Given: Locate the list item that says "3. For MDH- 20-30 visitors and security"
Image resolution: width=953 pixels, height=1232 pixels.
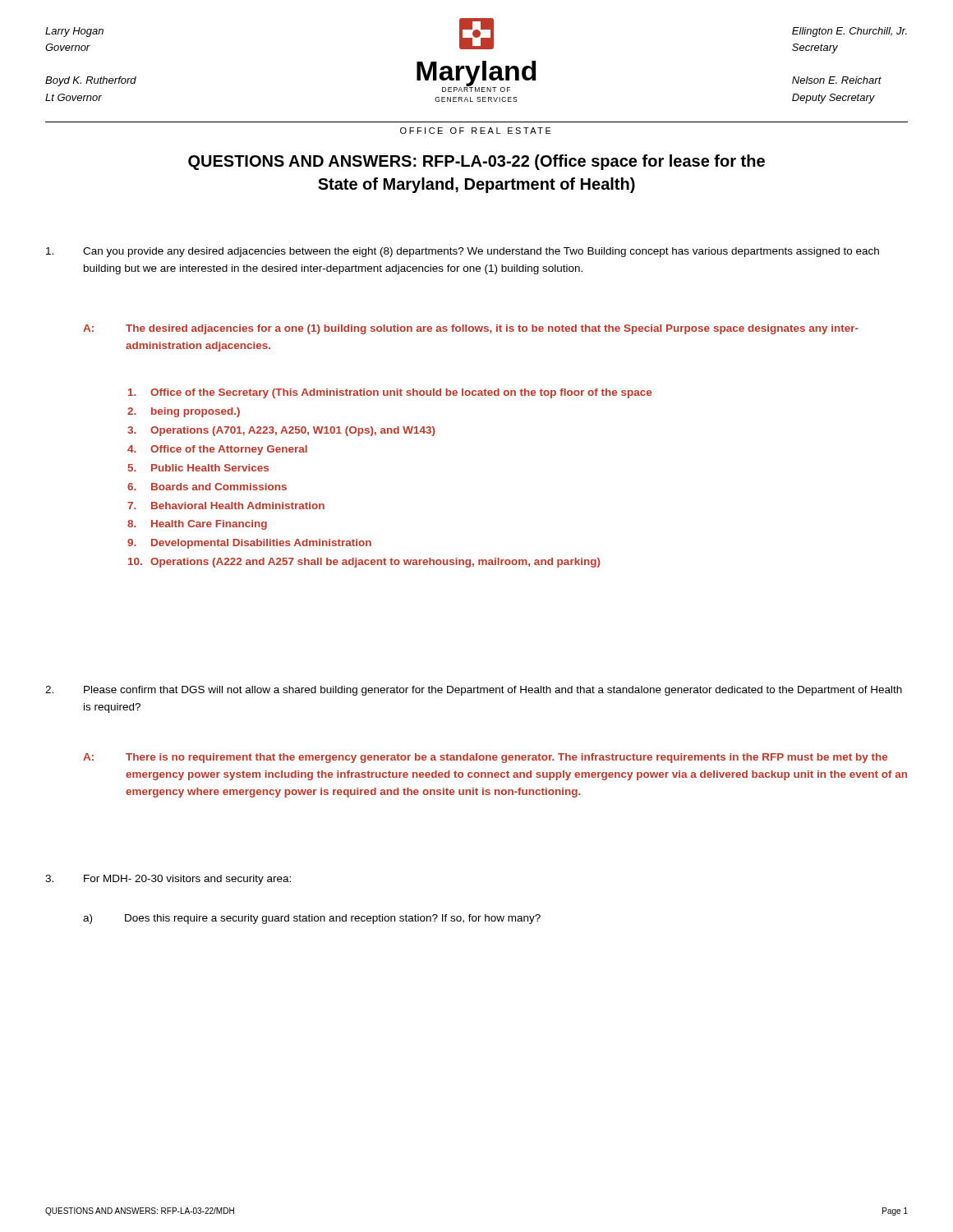Looking at the screenshot, I should coord(169,879).
